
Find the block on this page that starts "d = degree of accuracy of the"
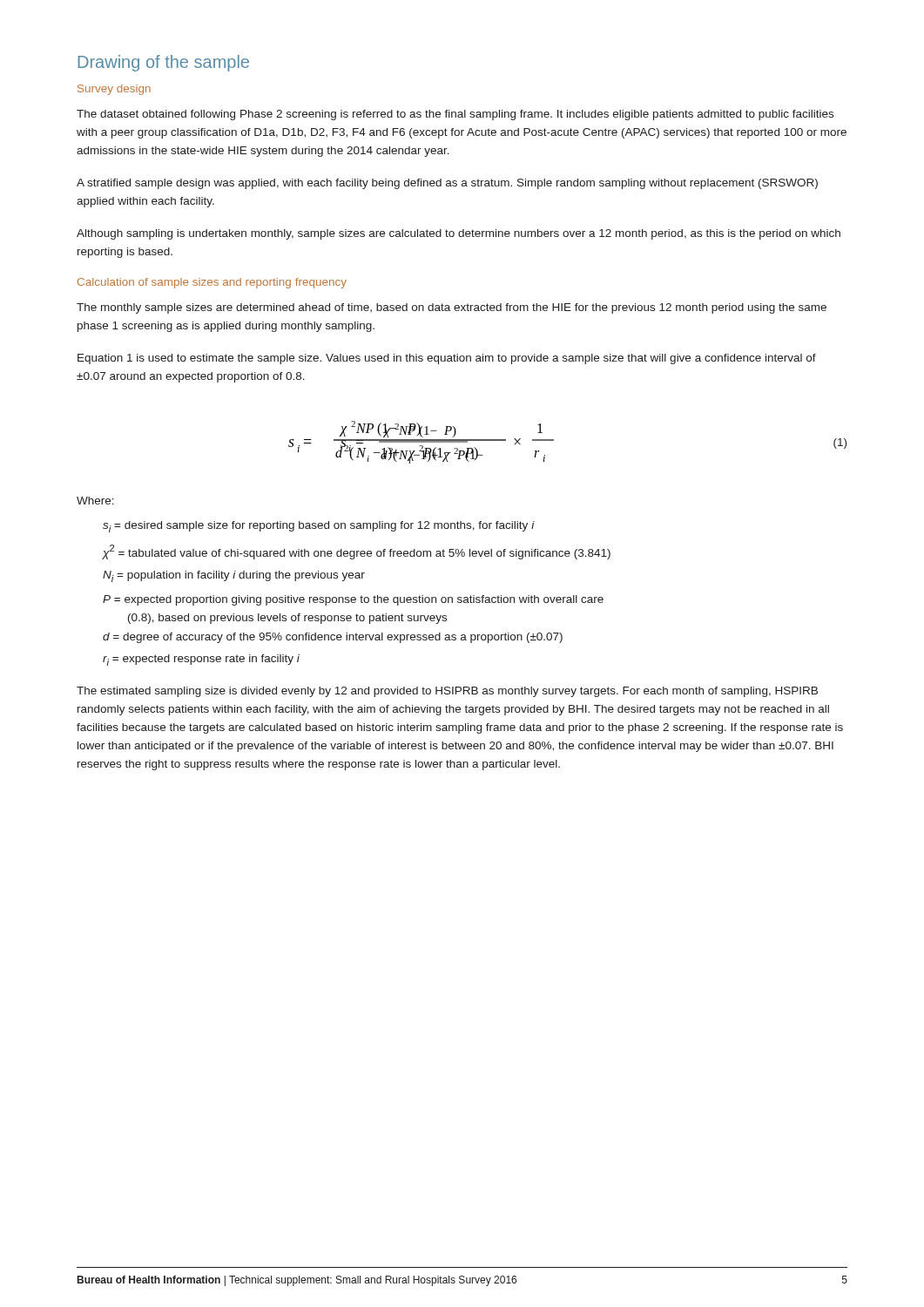tap(333, 636)
